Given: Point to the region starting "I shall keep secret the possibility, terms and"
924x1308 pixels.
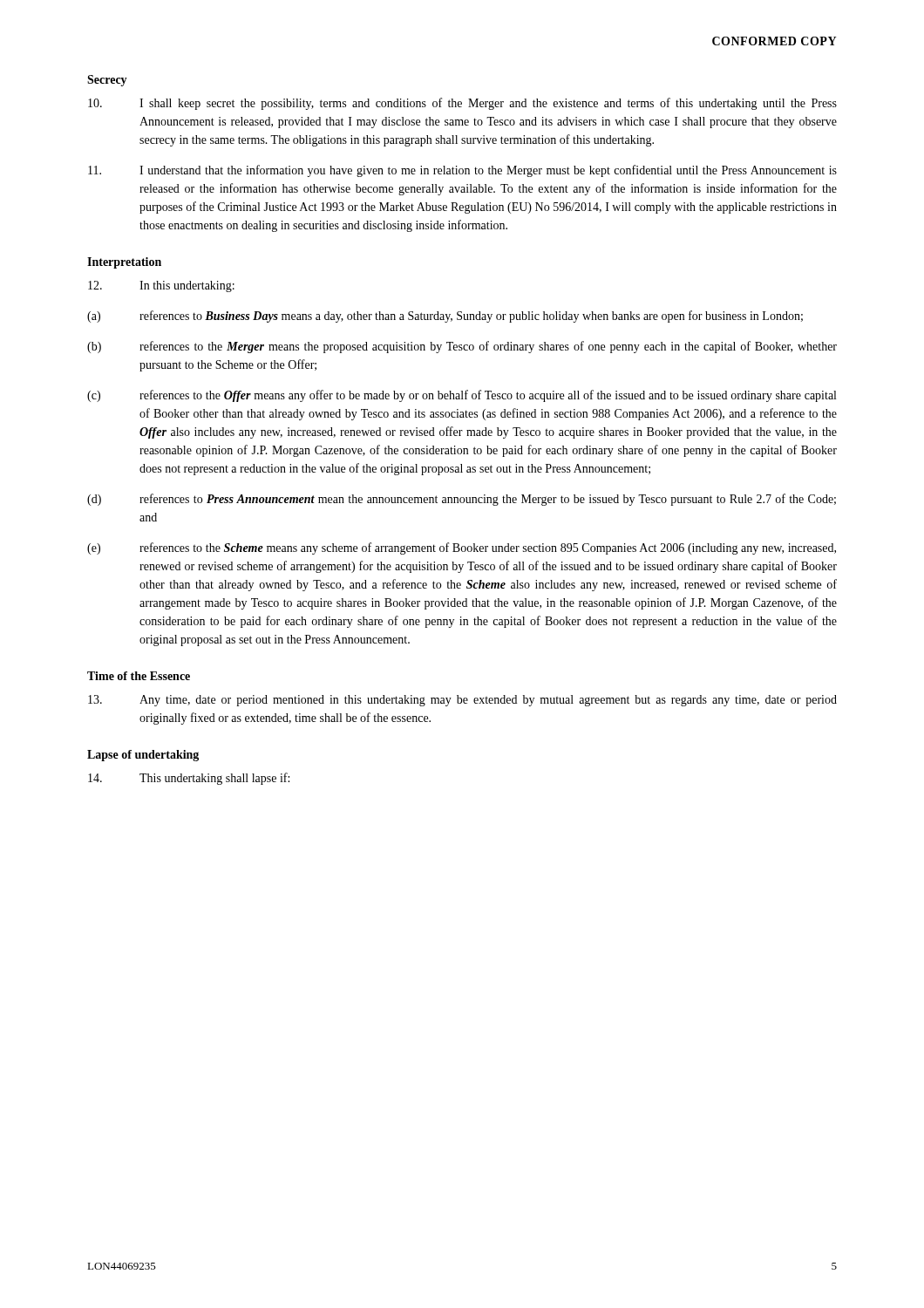Looking at the screenshot, I should click(462, 122).
